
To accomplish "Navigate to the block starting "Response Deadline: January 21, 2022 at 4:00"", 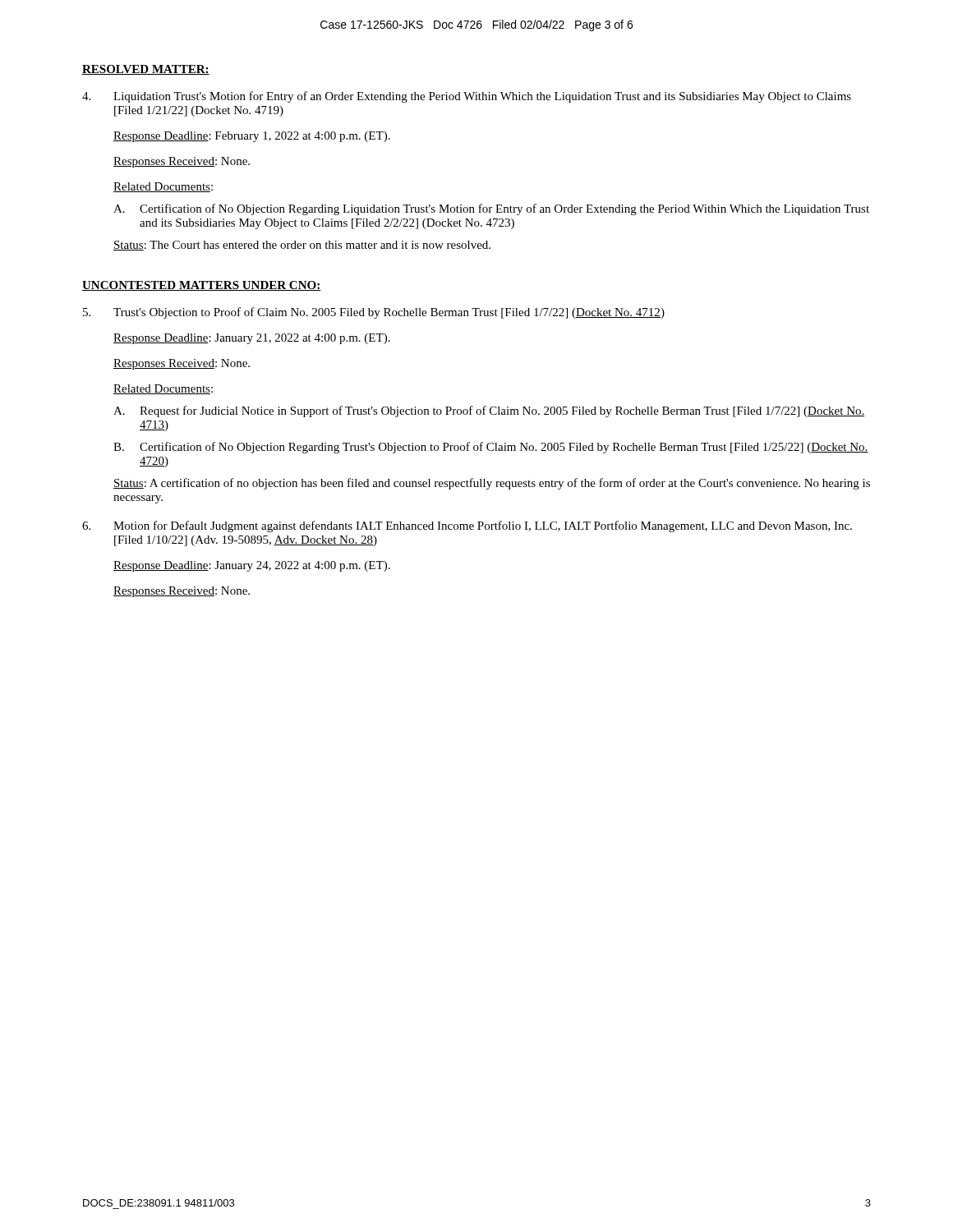I will [x=252, y=338].
